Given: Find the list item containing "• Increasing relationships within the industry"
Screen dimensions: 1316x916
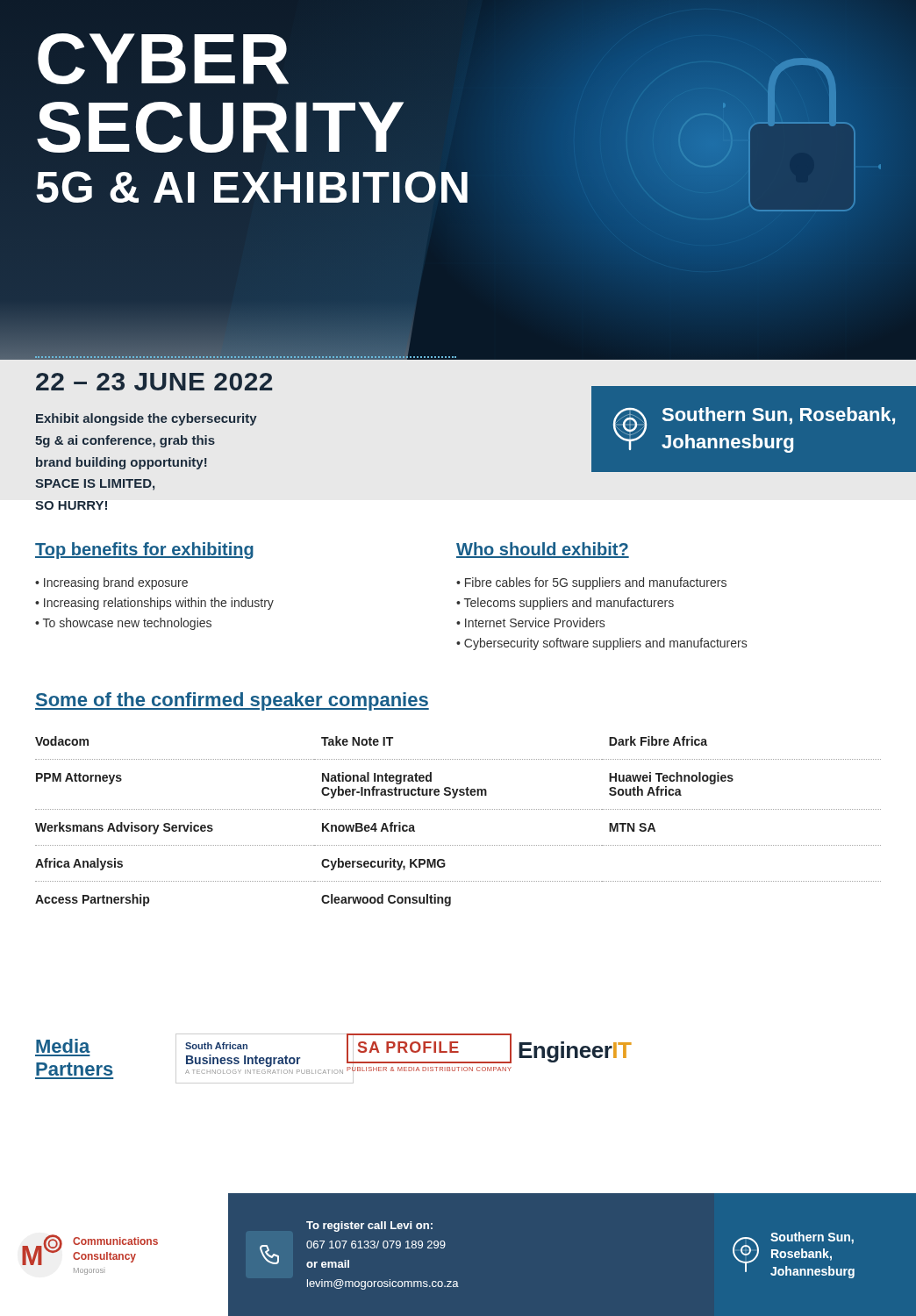Looking at the screenshot, I should click(x=154, y=603).
